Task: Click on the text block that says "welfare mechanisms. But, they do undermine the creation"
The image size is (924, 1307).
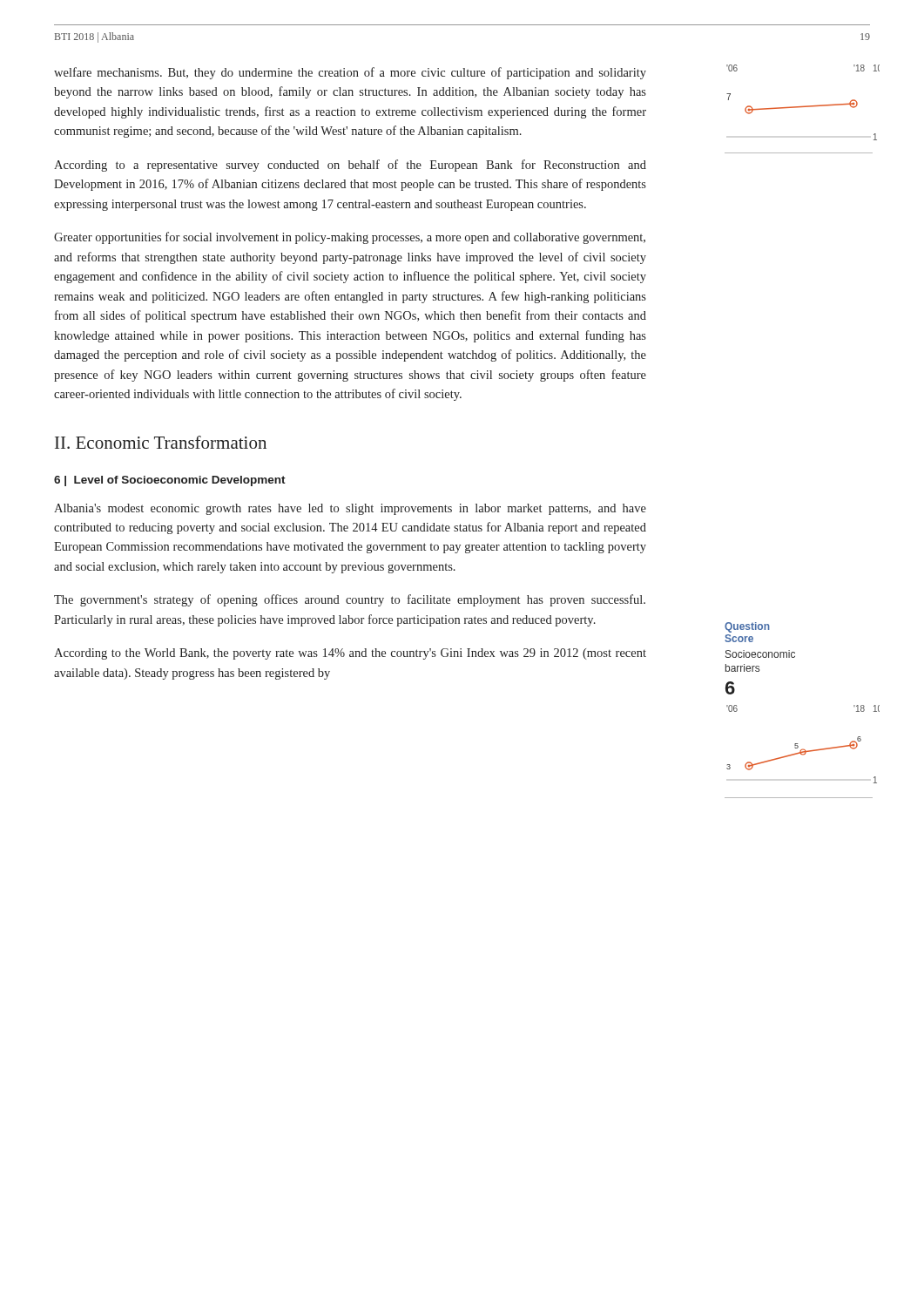Action: pyautogui.click(x=350, y=102)
